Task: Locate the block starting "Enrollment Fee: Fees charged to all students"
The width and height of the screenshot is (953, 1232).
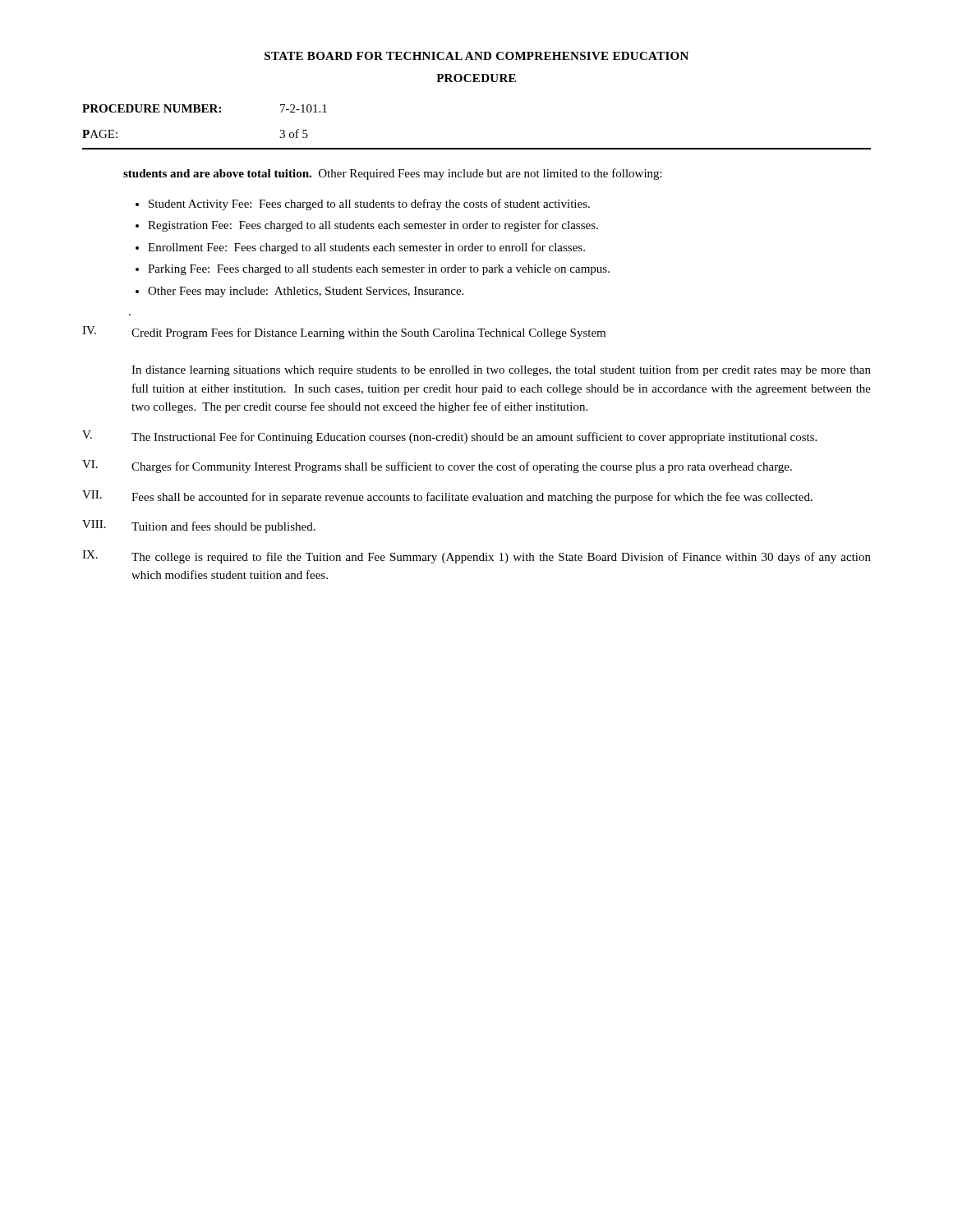Action: (367, 247)
